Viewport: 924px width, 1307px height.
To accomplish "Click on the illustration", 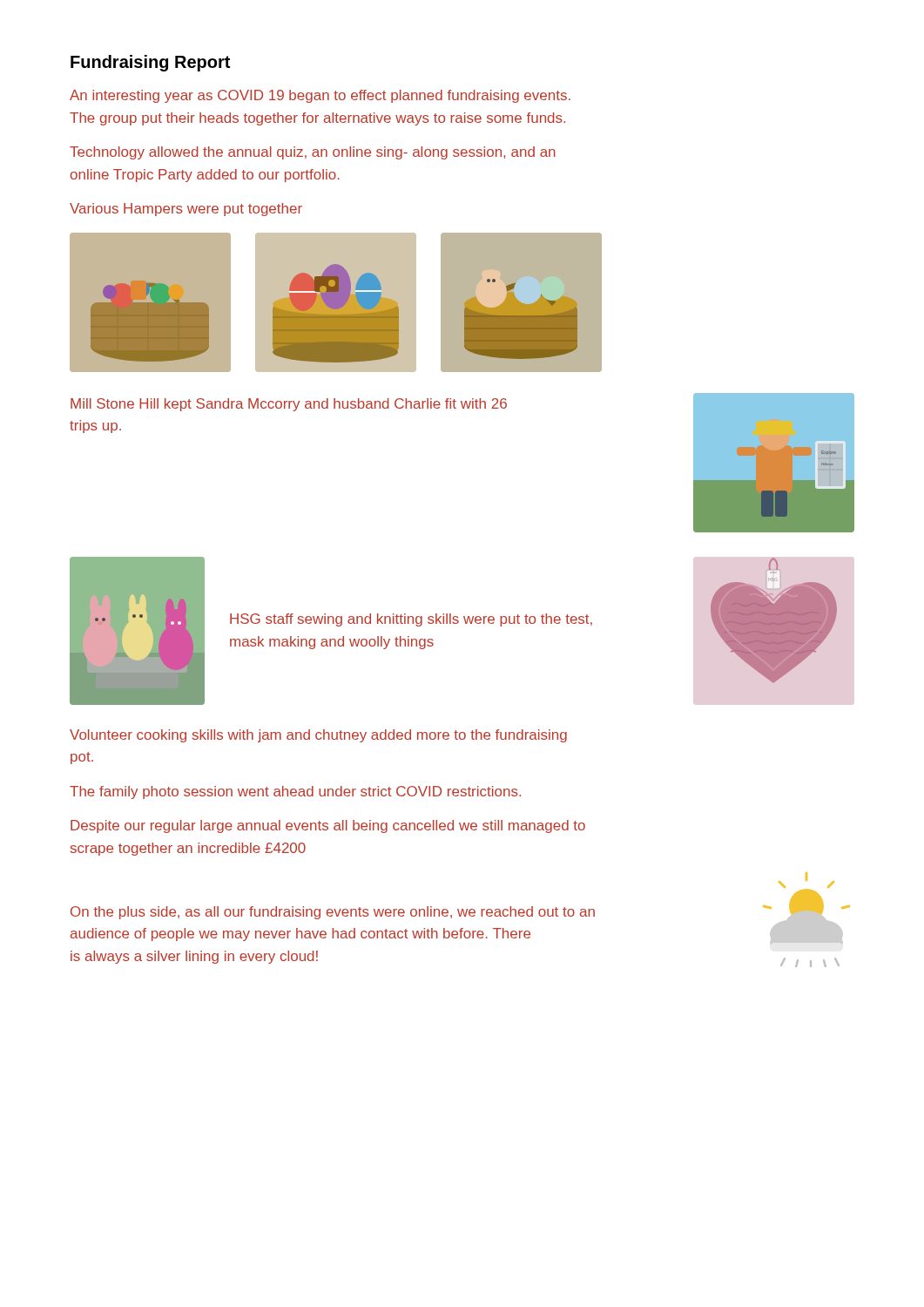I will (x=806, y=919).
